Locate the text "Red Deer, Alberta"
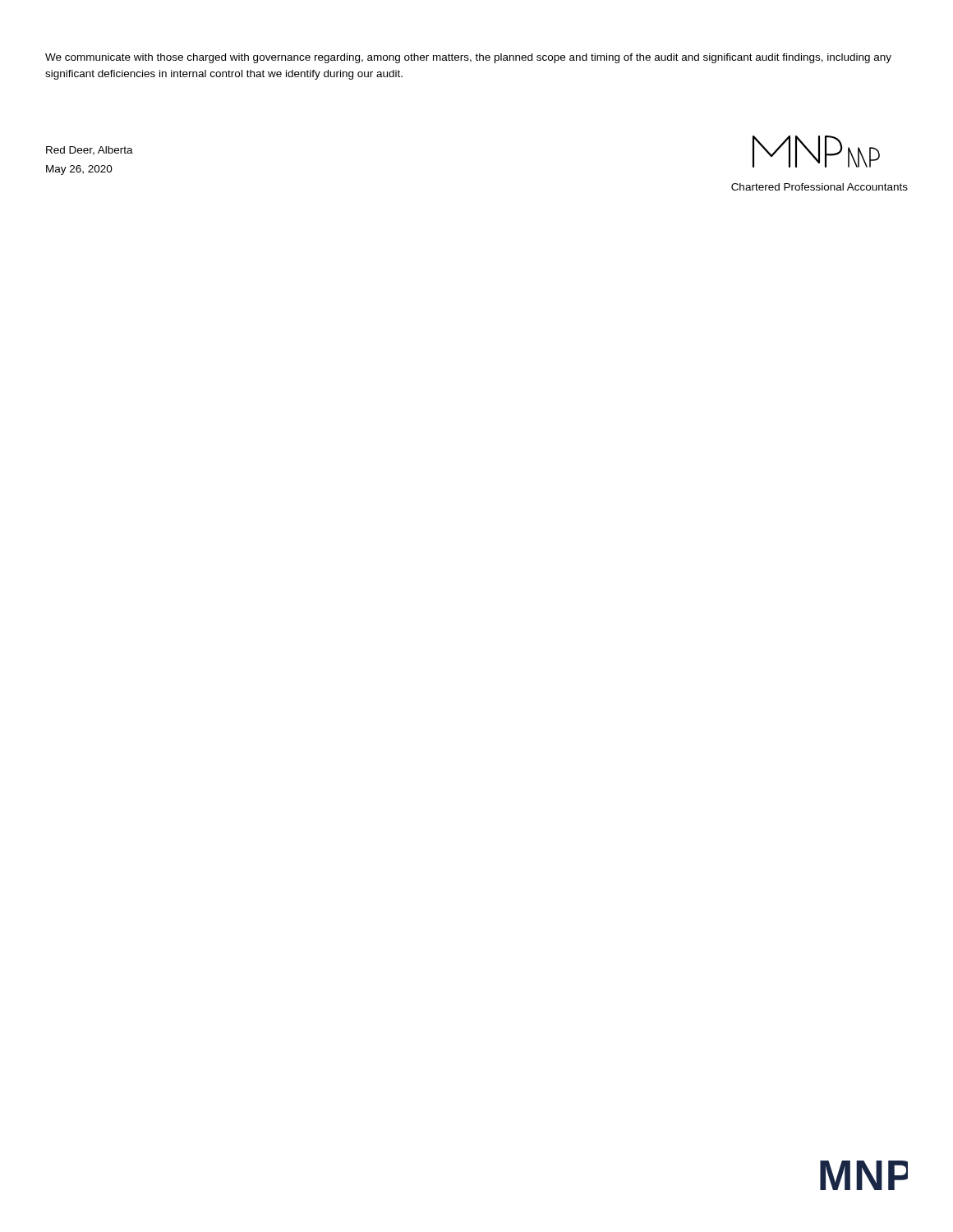 click(89, 150)
